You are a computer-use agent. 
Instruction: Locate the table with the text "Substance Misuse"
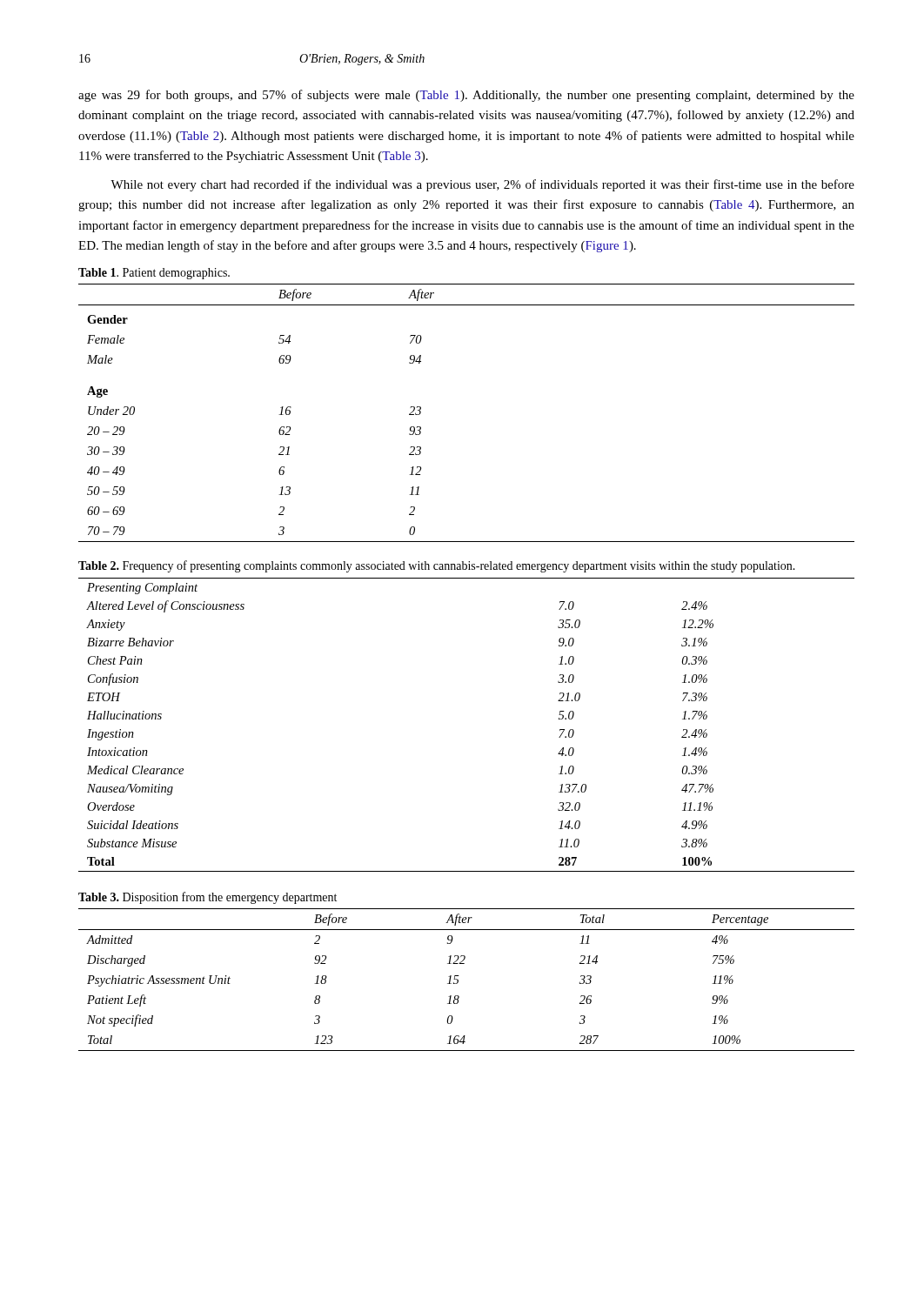pyautogui.click(x=466, y=725)
